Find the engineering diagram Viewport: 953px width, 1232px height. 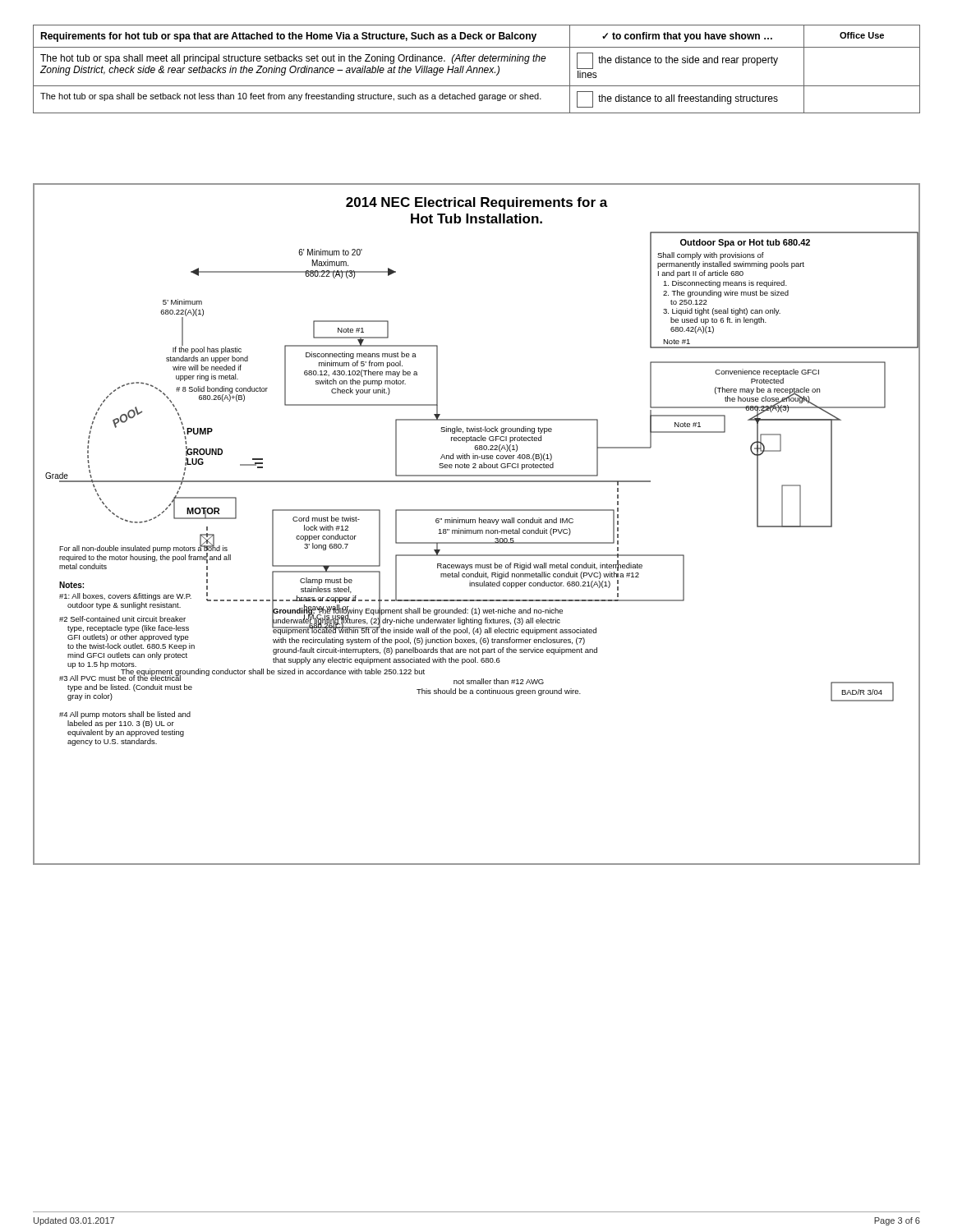tap(476, 680)
